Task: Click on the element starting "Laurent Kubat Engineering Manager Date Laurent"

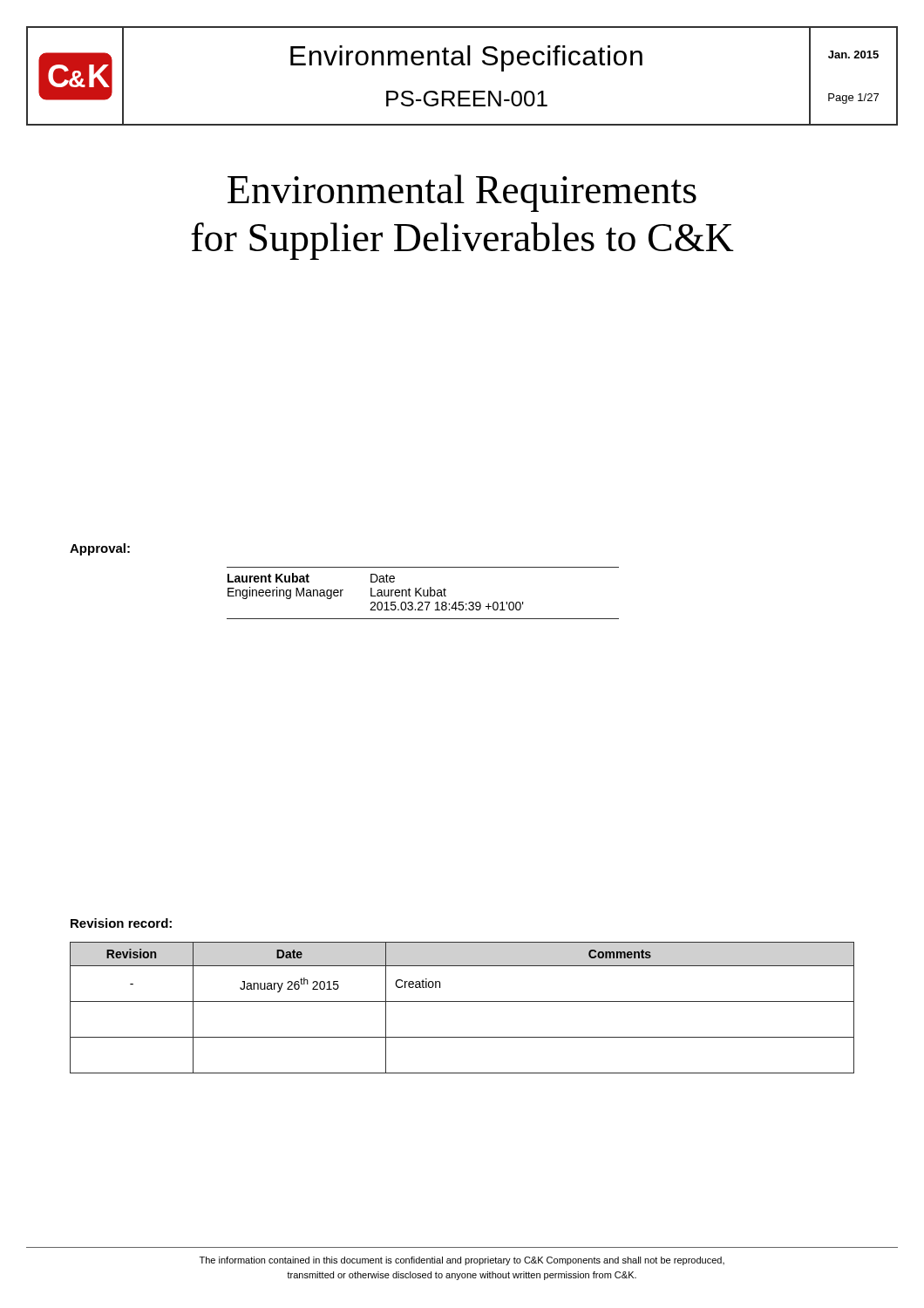Action: [445, 593]
